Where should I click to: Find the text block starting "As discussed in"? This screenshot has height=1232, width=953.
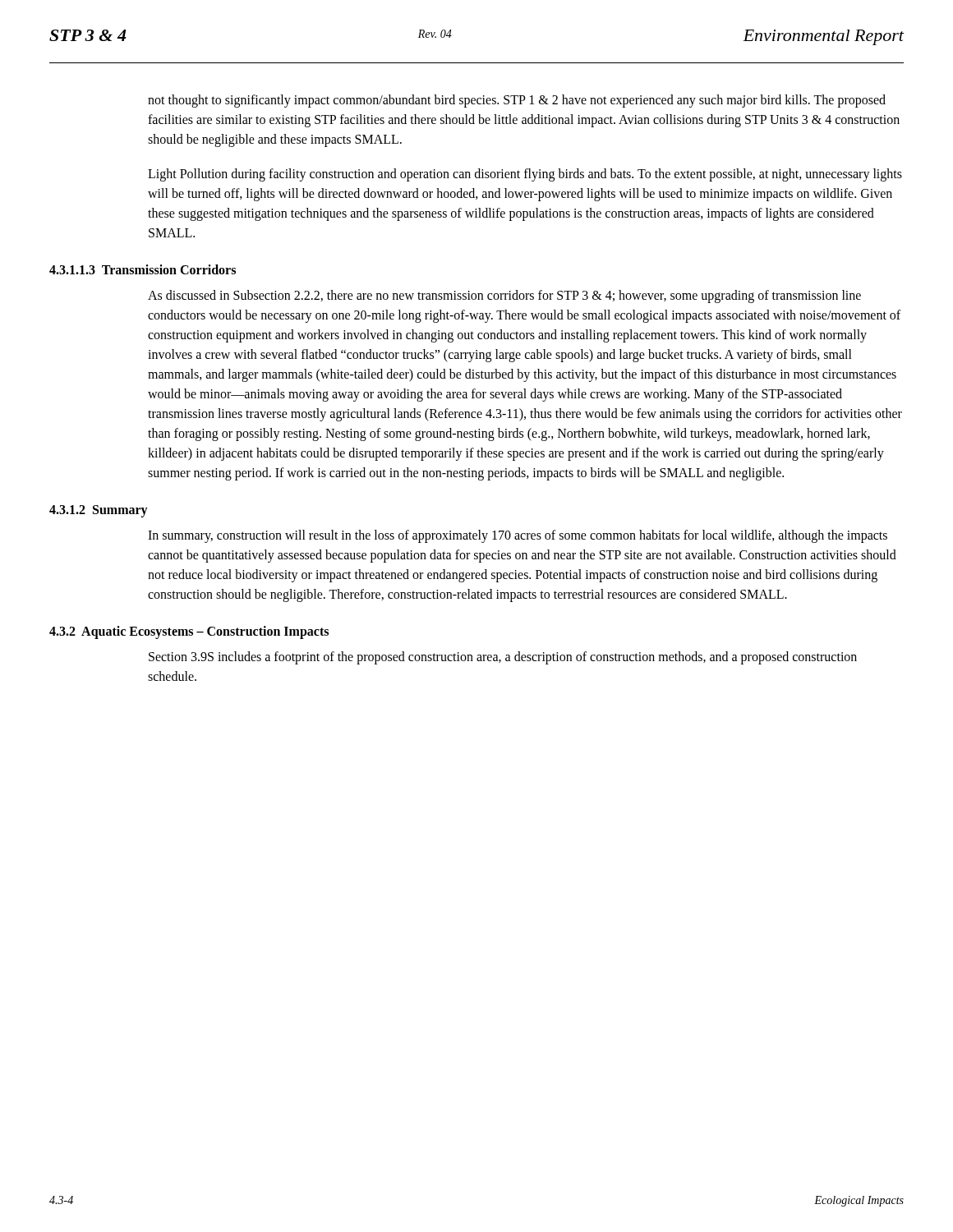point(525,384)
